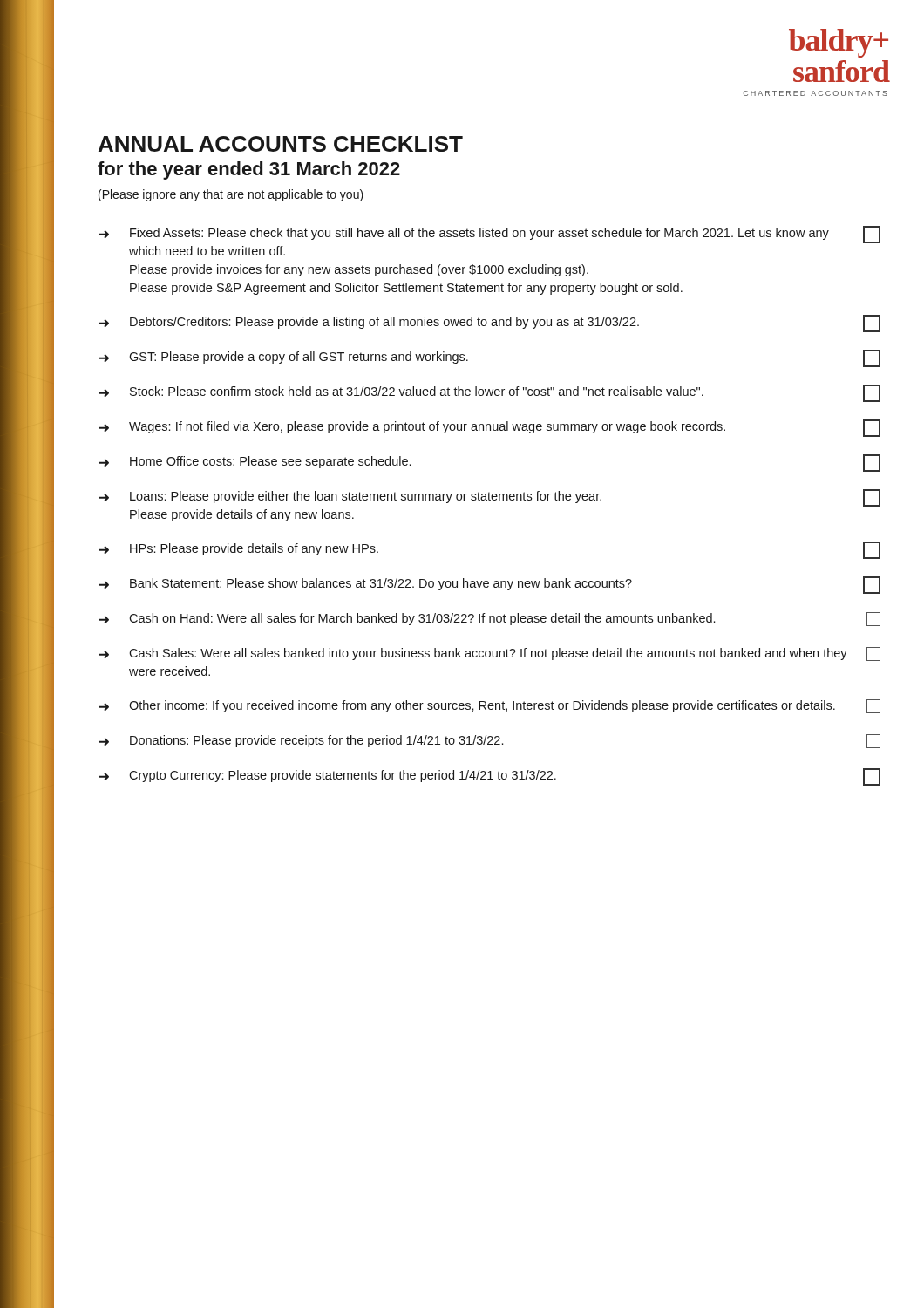Find the list item containing "➜ Cash Sales: Were all"
This screenshot has width=924, height=1308.
[x=489, y=663]
